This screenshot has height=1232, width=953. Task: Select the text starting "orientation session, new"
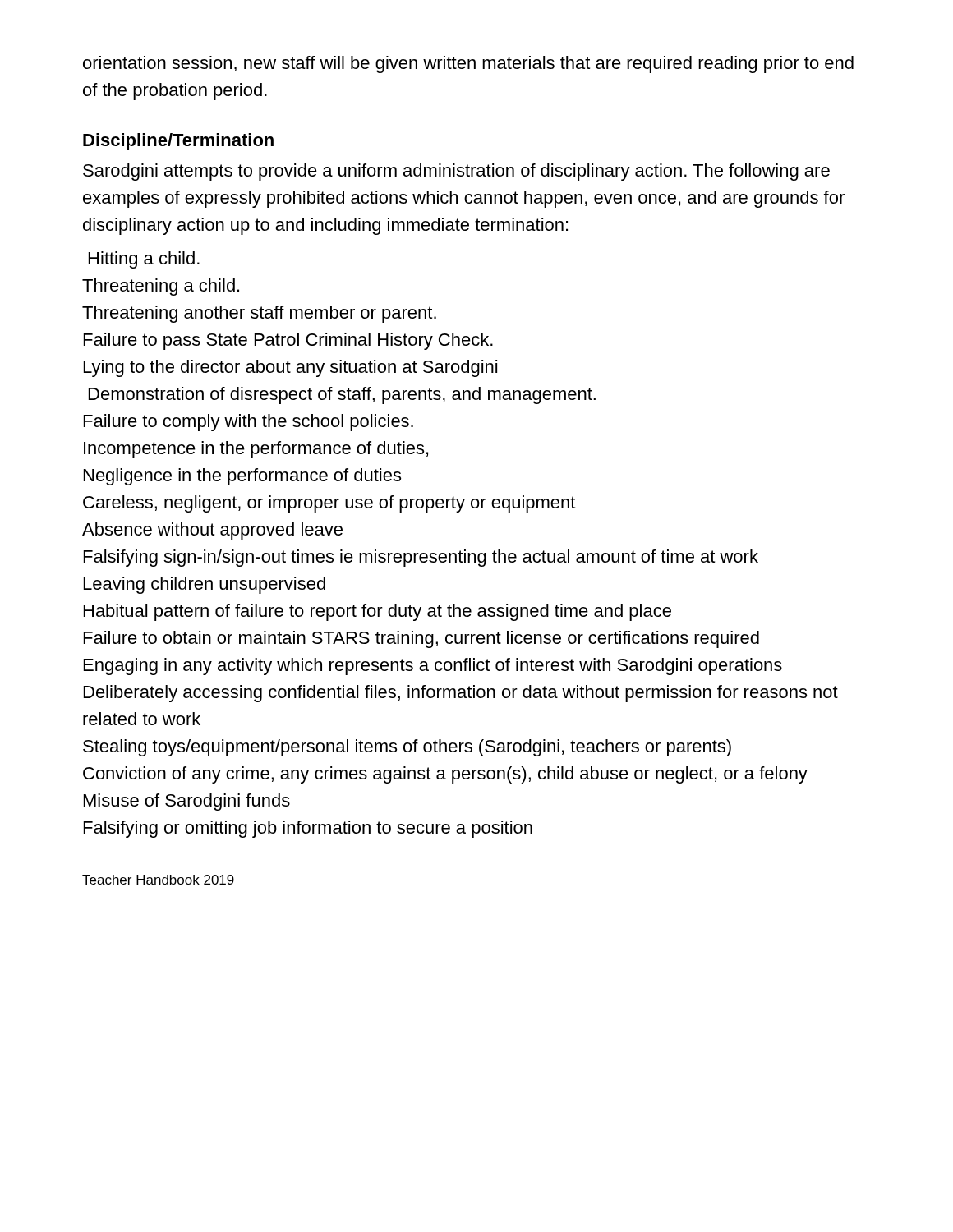point(468,76)
